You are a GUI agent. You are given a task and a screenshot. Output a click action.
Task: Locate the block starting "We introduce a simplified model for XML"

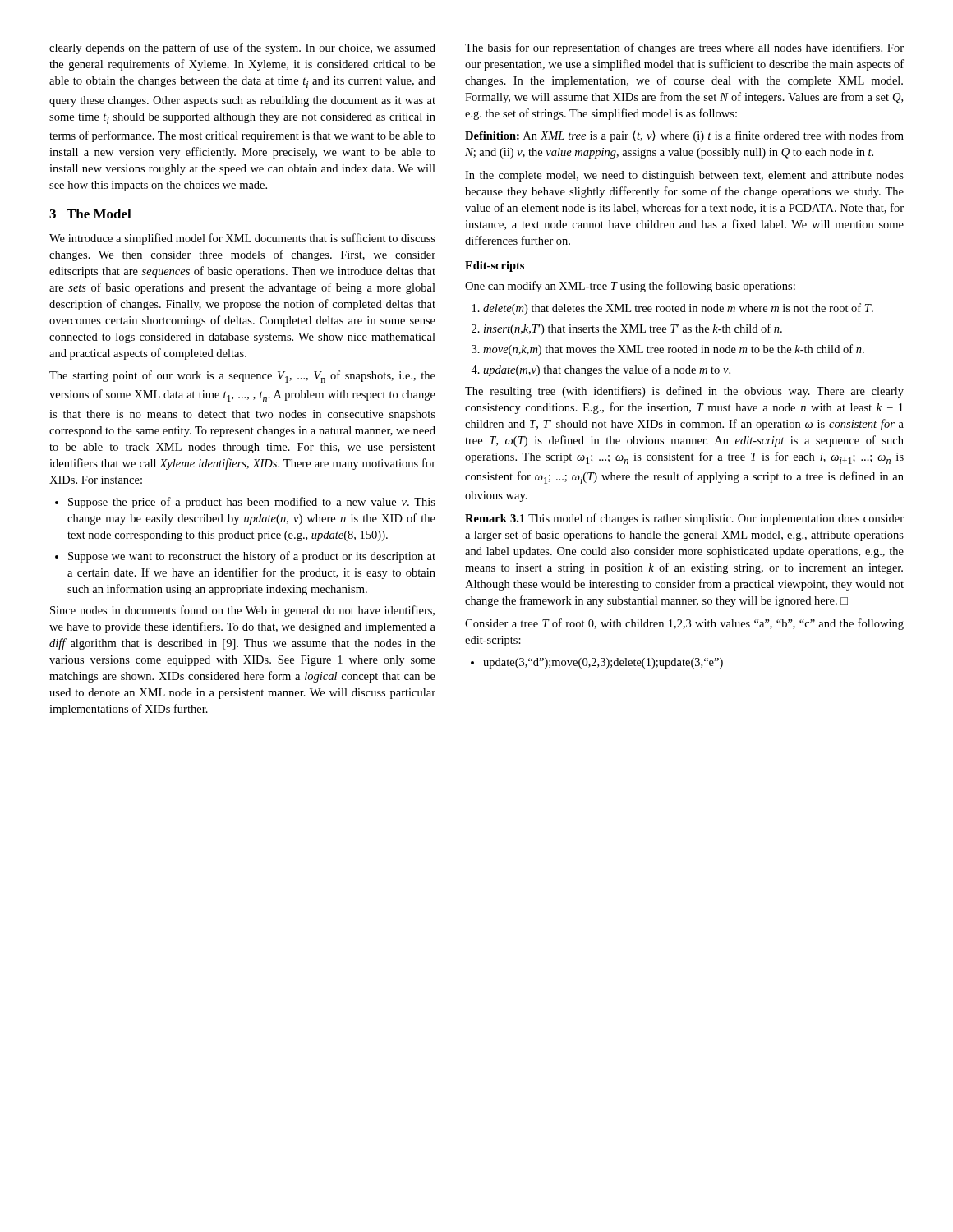(x=242, y=295)
